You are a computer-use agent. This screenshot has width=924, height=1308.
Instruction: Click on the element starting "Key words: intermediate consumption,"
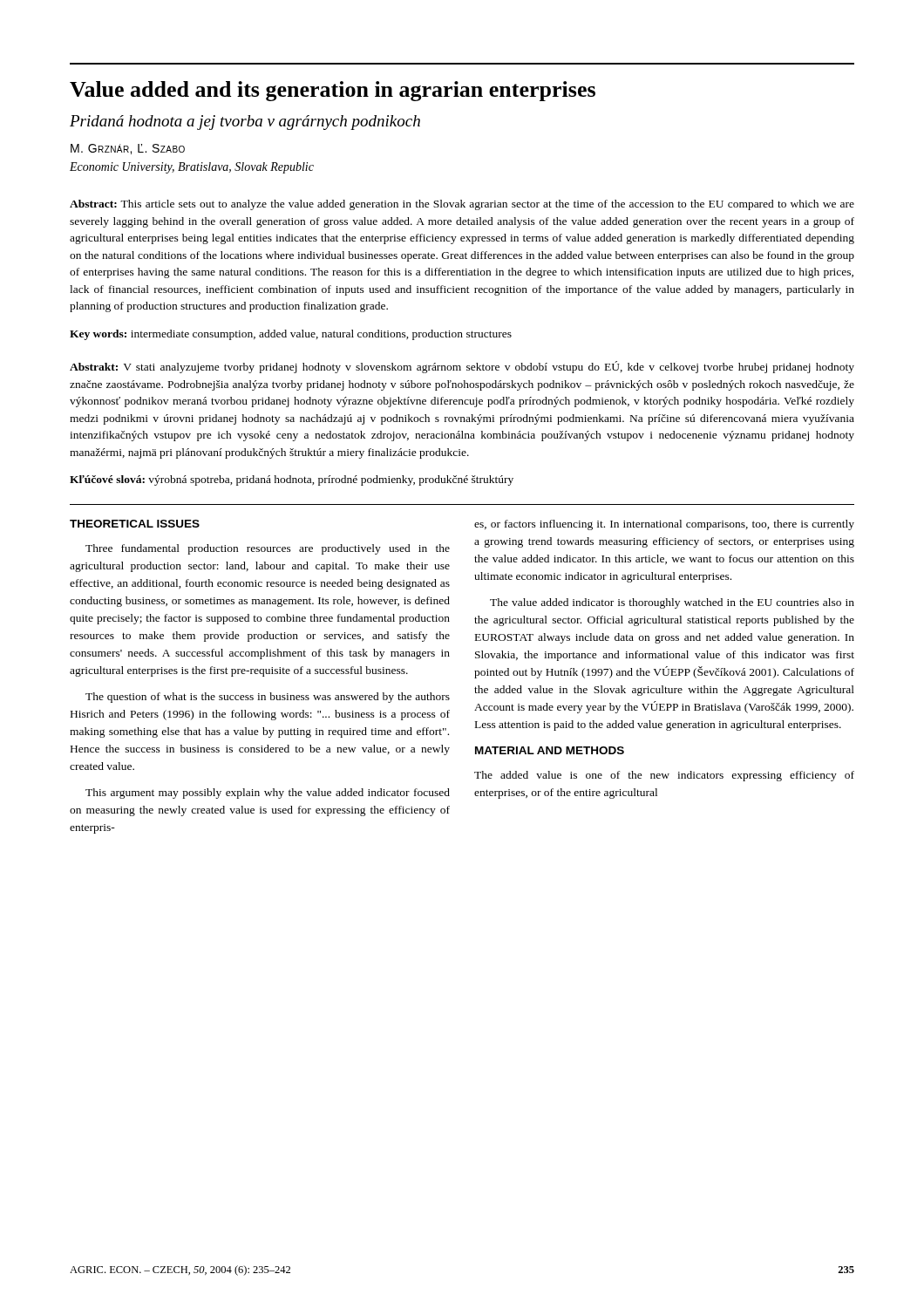point(291,334)
